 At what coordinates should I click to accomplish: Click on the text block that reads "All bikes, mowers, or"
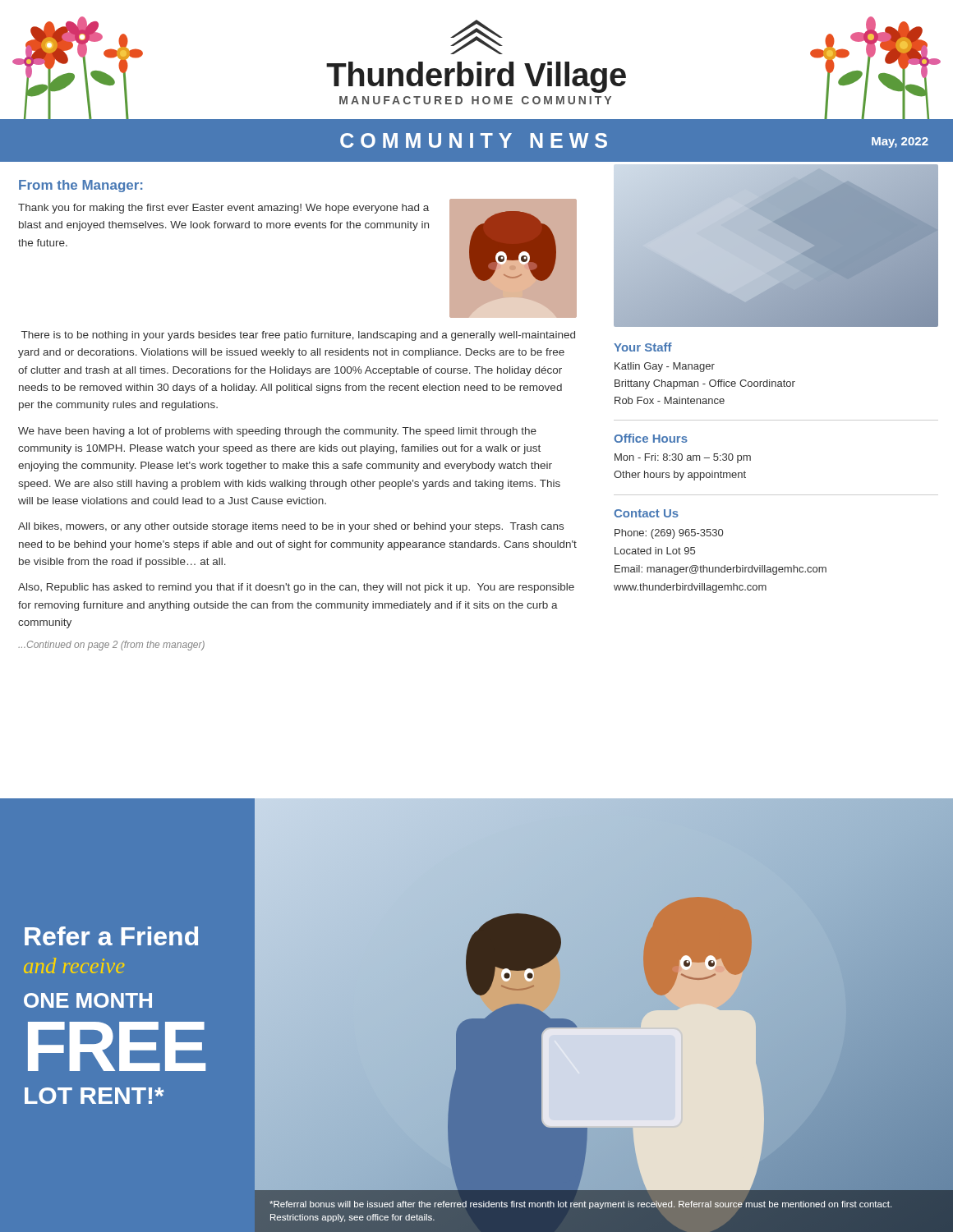tap(297, 544)
